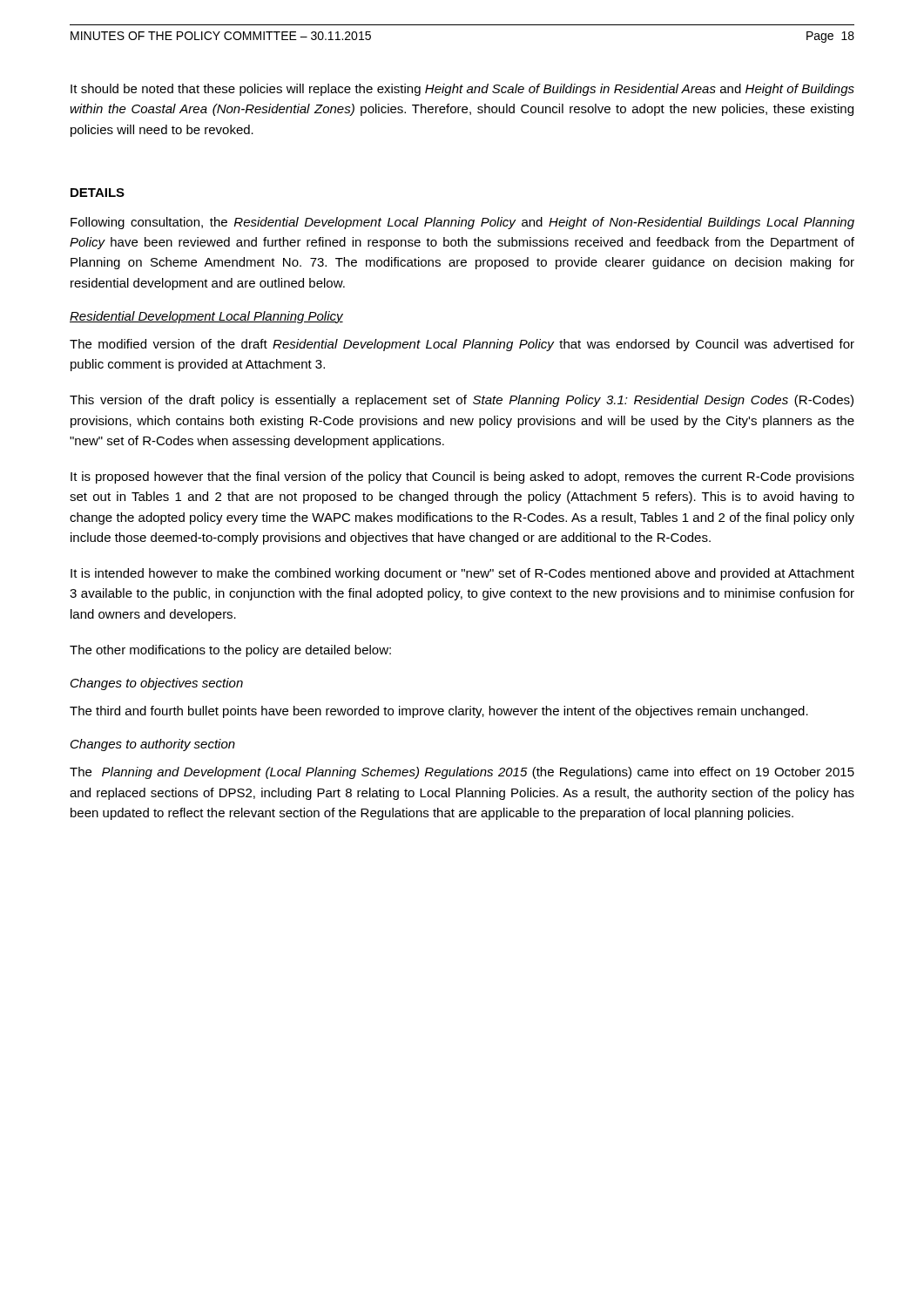Find the block on this page that starts "It is intended however to make the"
The image size is (924, 1307).
(462, 593)
